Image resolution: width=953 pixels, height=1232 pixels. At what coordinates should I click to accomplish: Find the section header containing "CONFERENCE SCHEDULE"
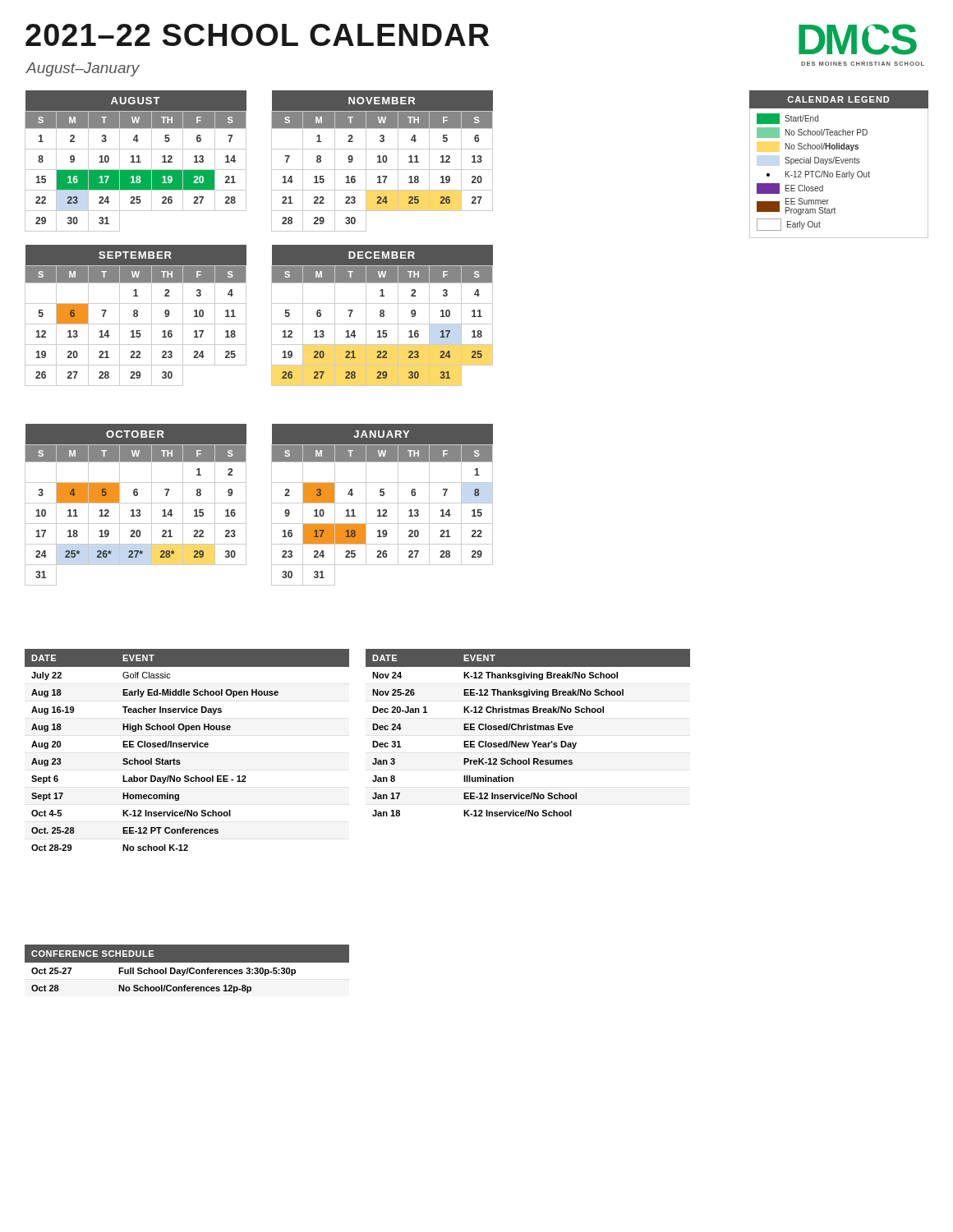coord(93,954)
